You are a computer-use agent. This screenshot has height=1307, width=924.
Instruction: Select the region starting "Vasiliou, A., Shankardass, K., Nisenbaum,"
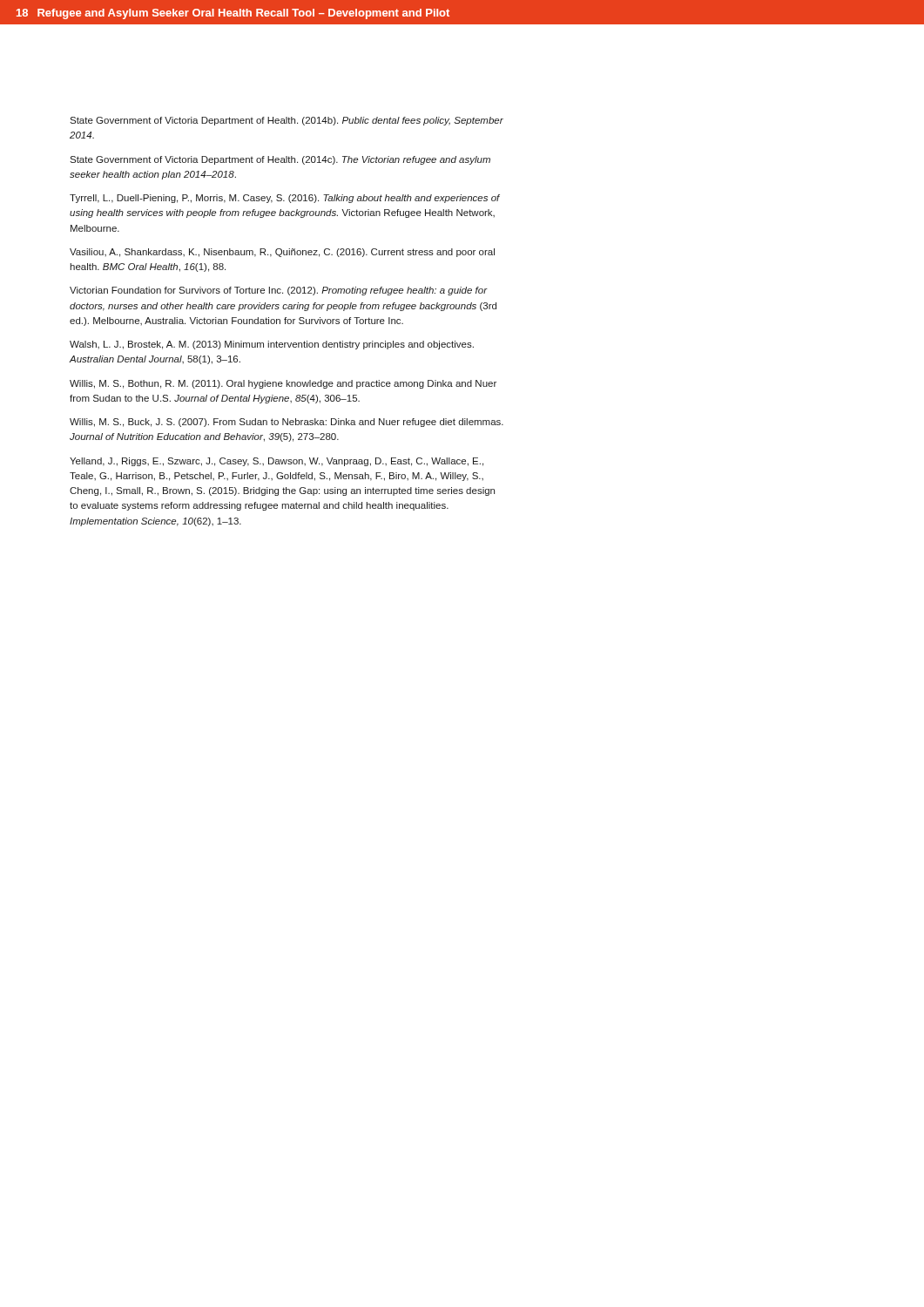click(283, 259)
